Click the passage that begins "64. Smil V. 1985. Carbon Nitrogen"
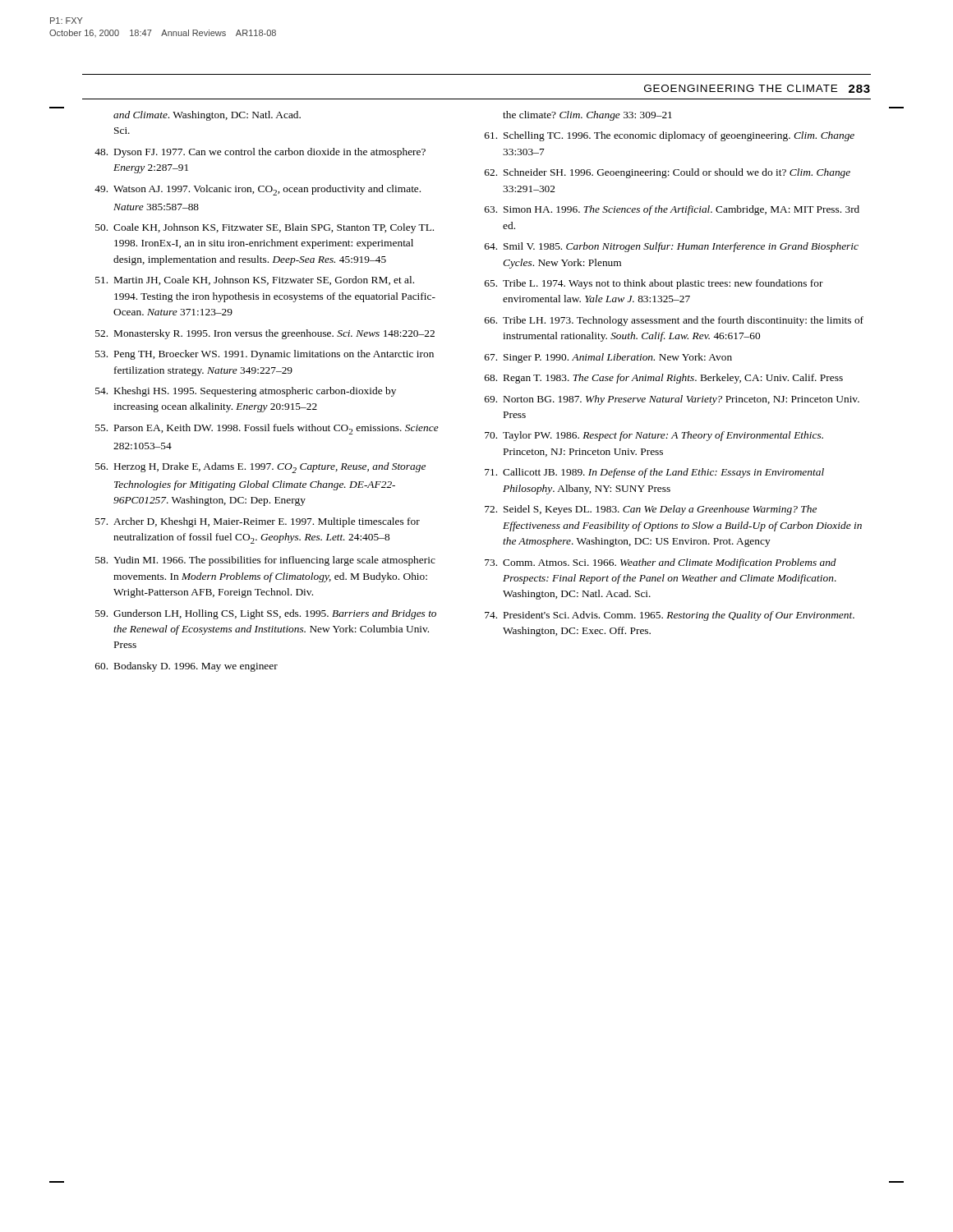The height and width of the screenshot is (1232, 953). pyautogui.click(x=671, y=254)
